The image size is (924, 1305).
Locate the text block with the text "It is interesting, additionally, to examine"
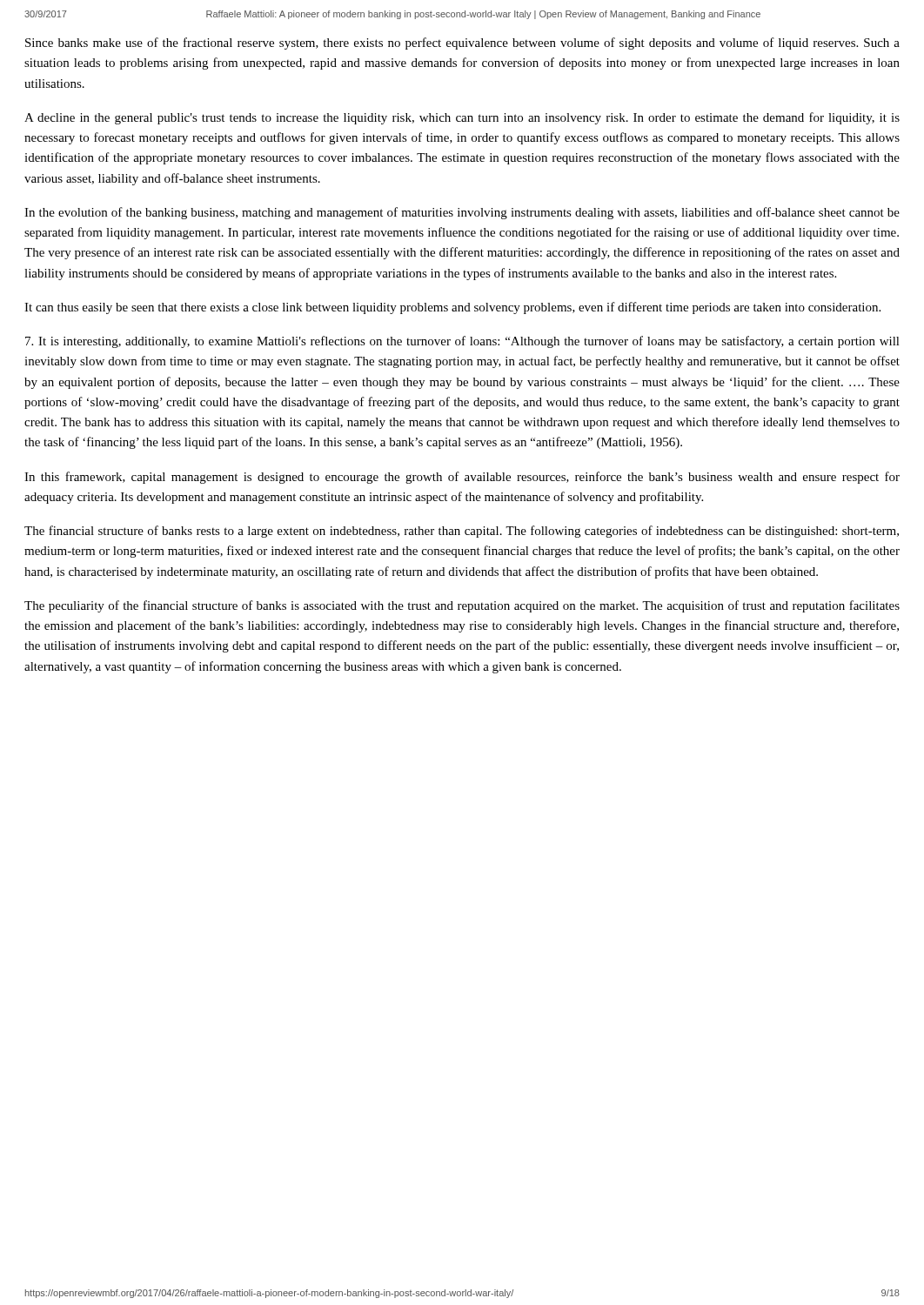pyautogui.click(x=462, y=392)
